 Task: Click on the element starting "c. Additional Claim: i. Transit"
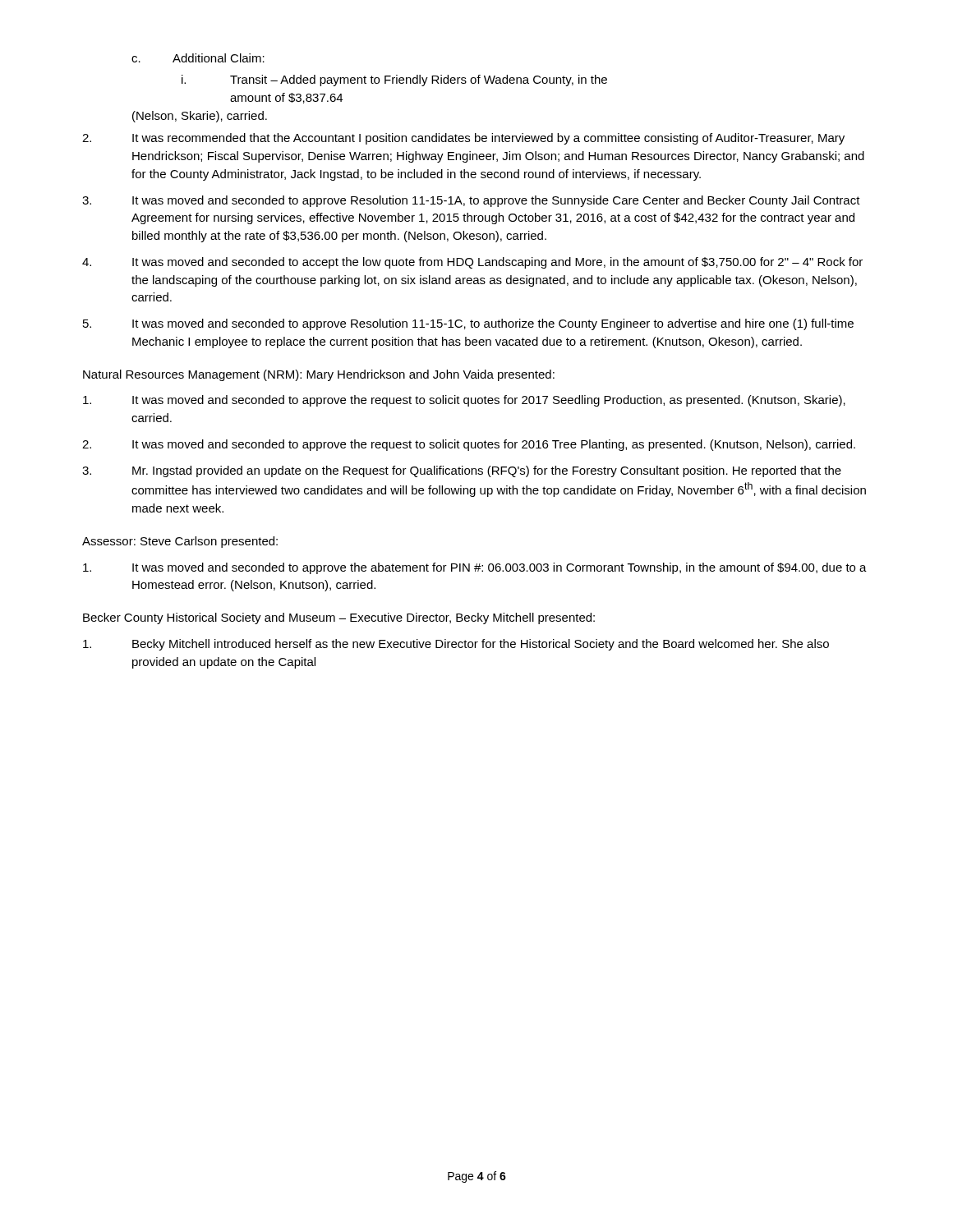point(501,78)
